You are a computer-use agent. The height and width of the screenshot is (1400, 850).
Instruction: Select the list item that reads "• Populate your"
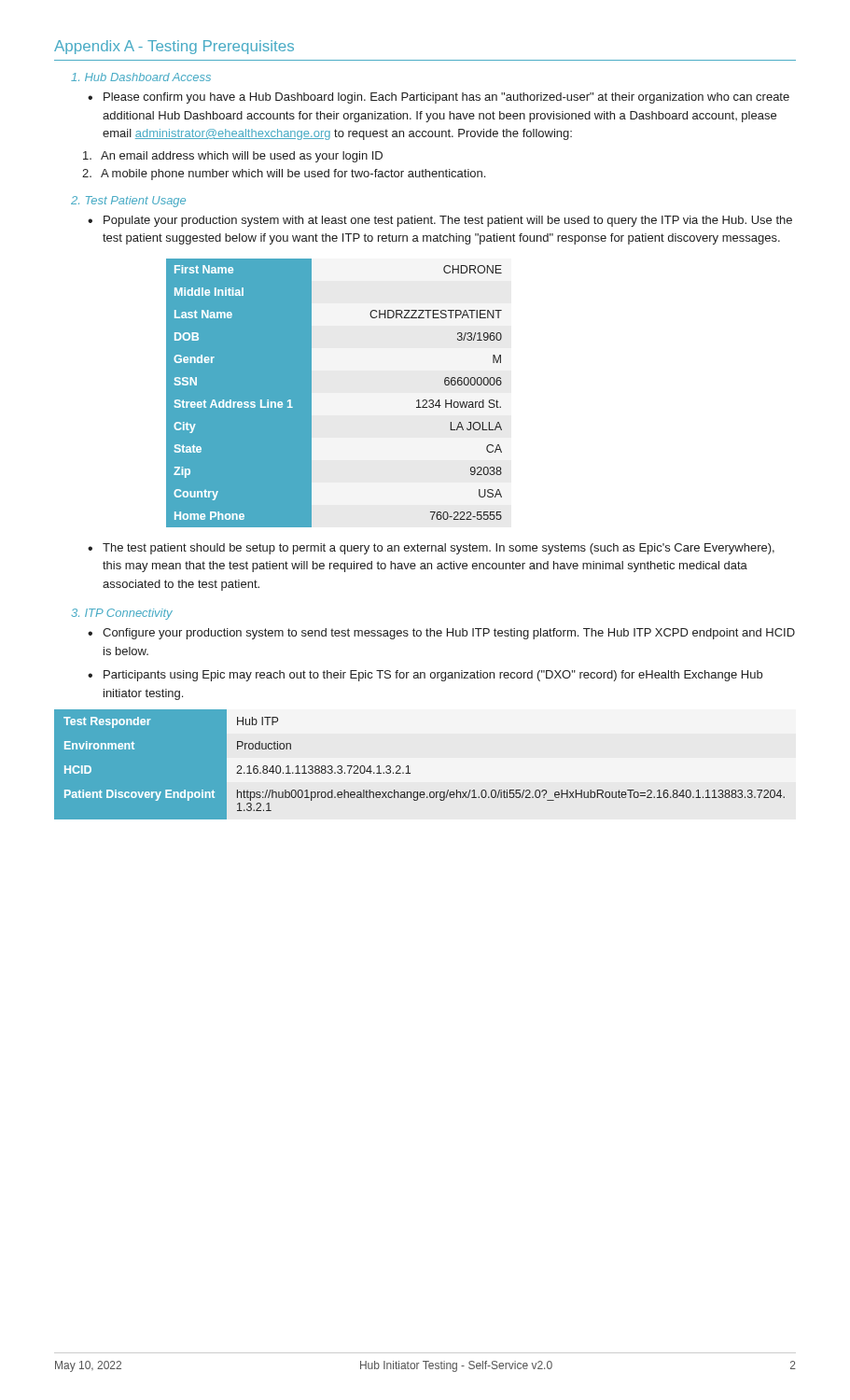(x=442, y=229)
